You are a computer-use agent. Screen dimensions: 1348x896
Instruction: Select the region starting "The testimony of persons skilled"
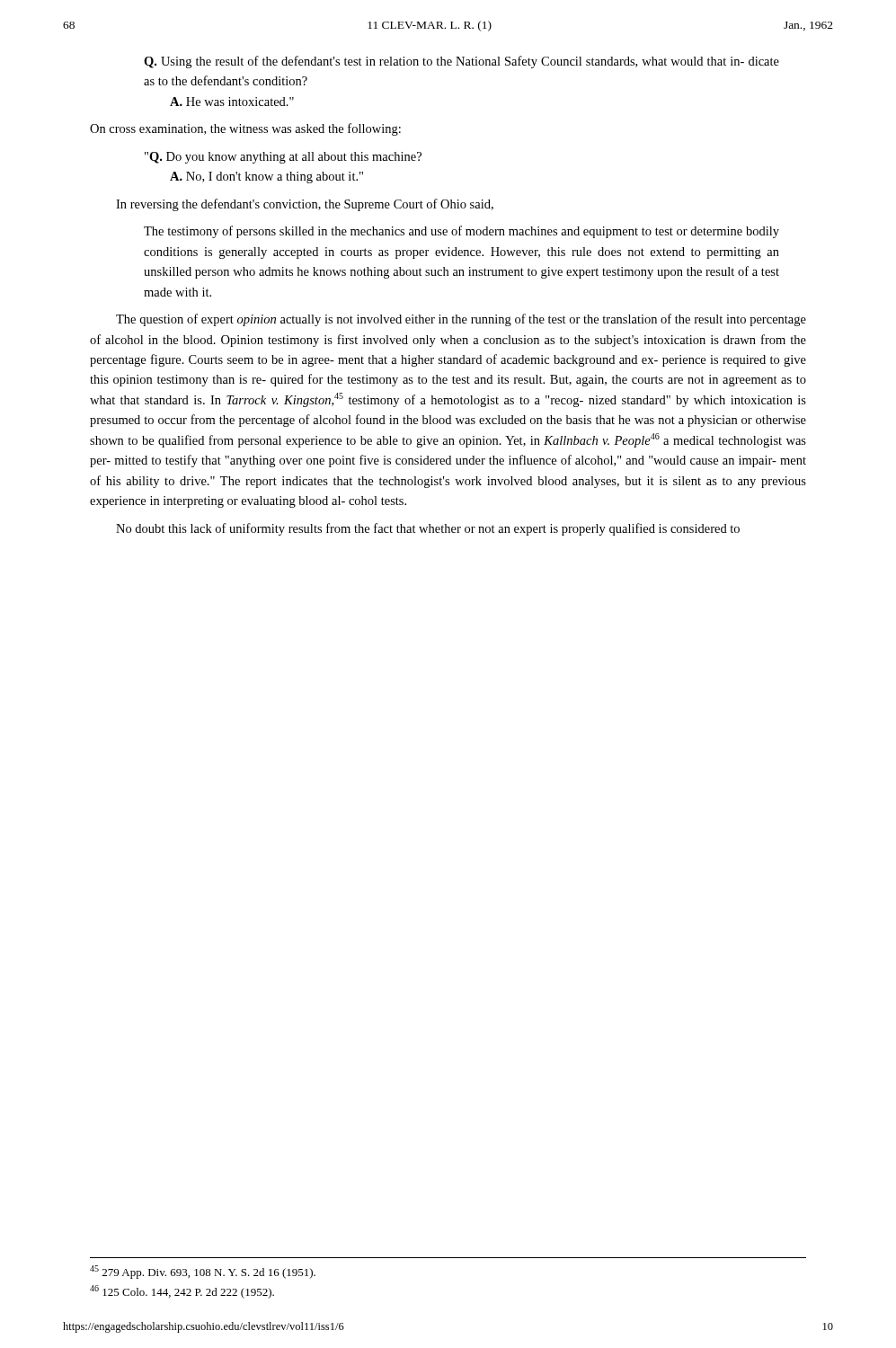pos(461,262)
